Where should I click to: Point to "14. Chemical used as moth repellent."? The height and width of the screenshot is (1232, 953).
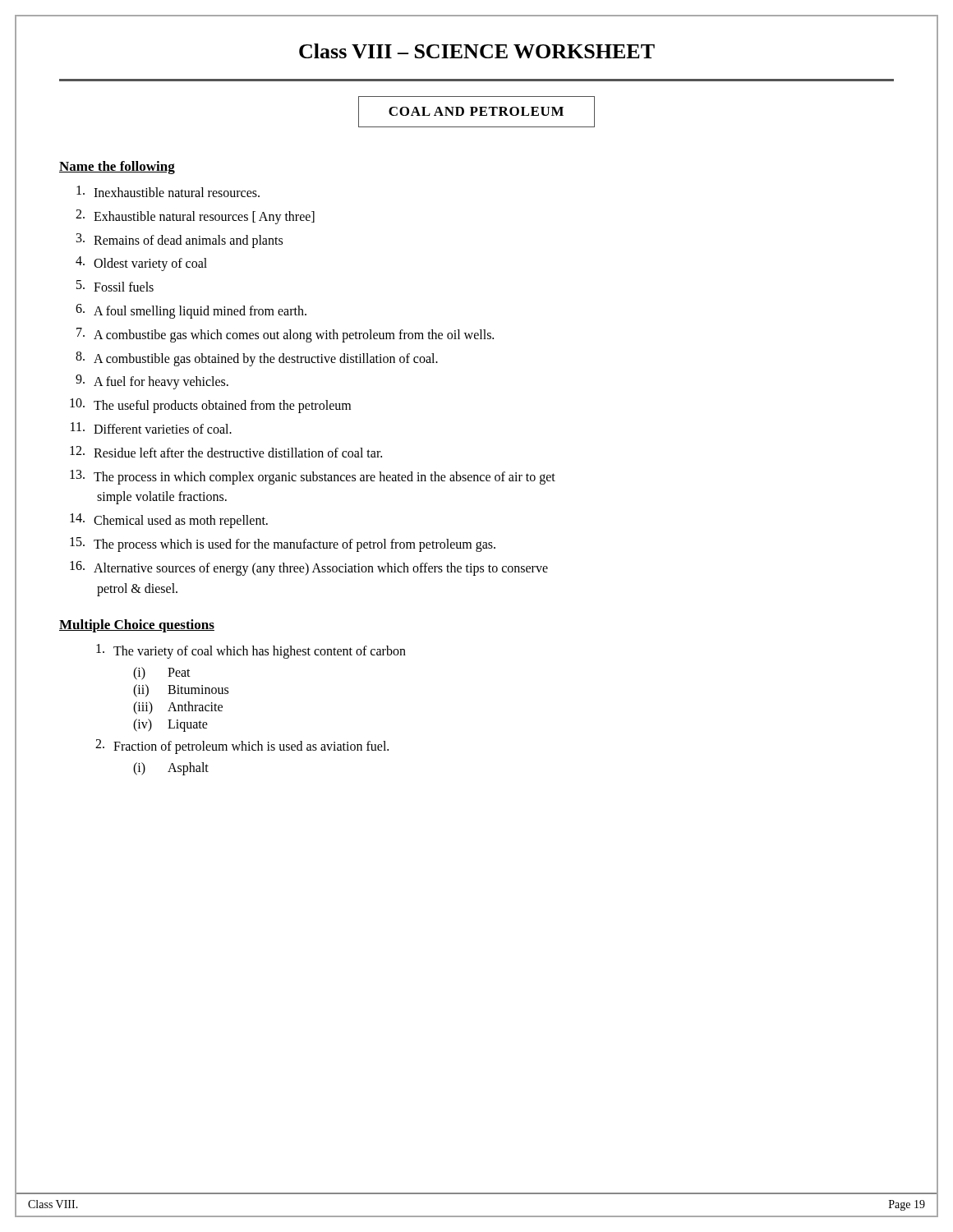[169, 521]
